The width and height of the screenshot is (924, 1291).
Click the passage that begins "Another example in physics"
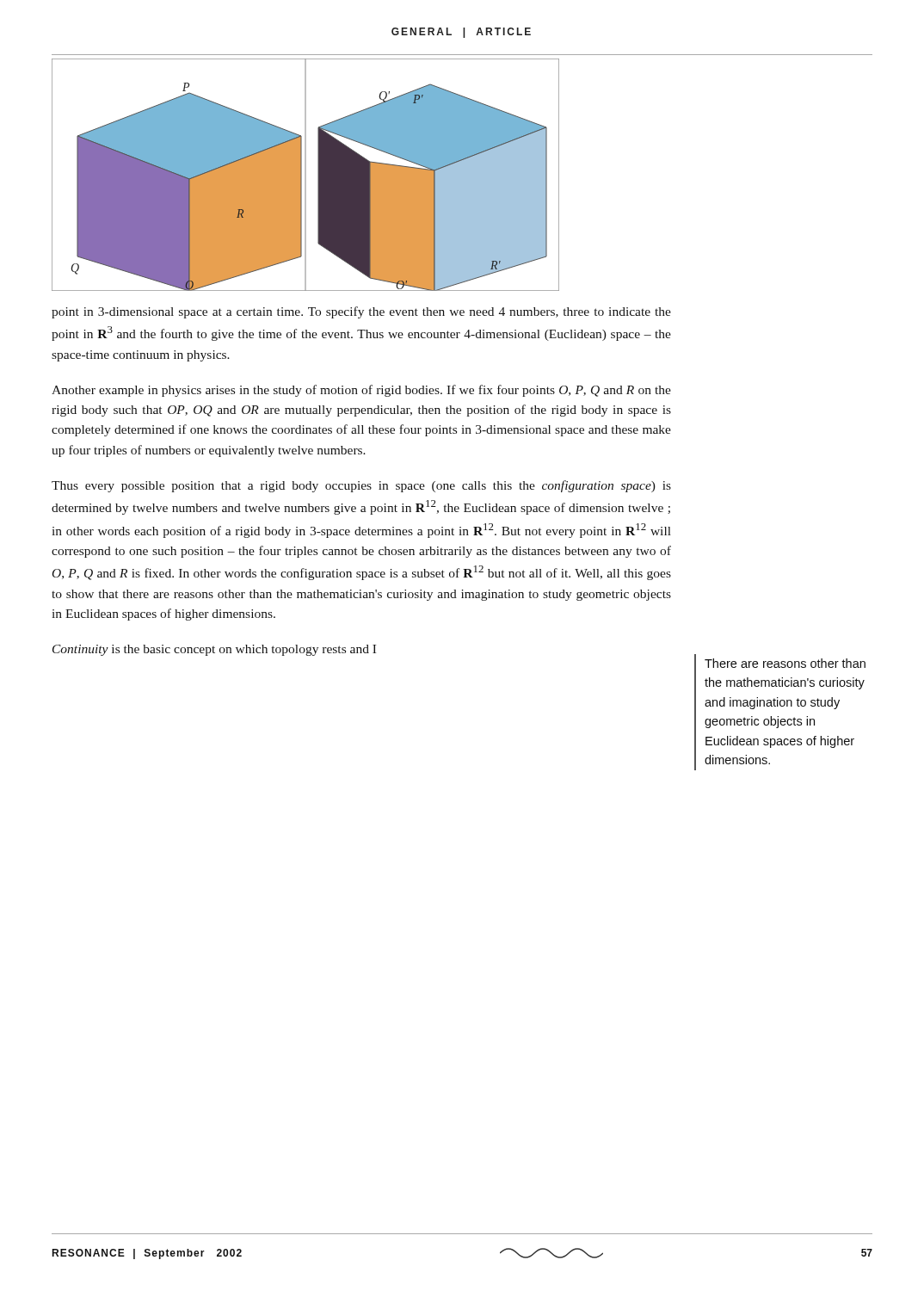(361, 419)
